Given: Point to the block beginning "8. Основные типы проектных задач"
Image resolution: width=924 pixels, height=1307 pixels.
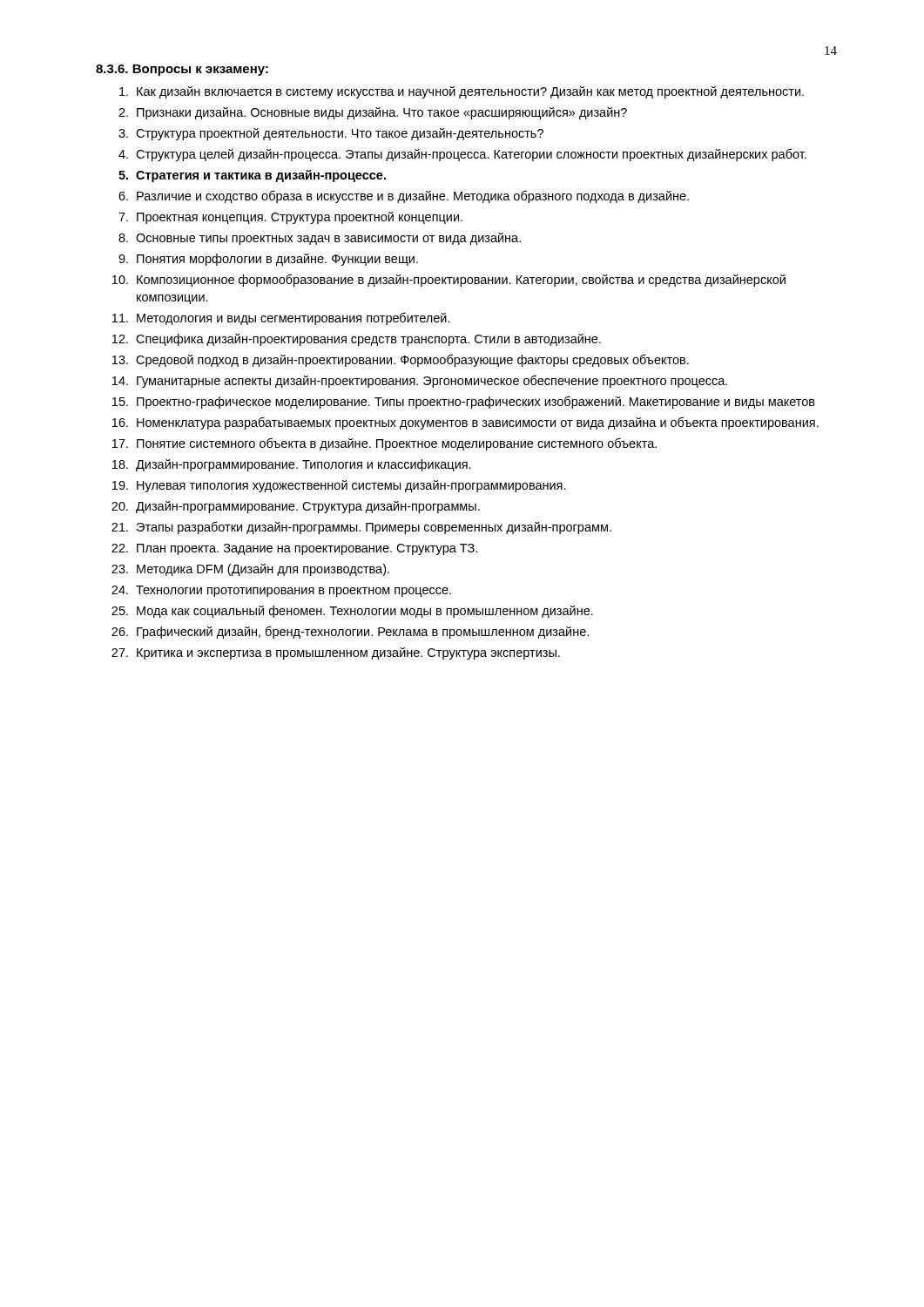Looking at the screenshot, I should (x=466, y=238).
